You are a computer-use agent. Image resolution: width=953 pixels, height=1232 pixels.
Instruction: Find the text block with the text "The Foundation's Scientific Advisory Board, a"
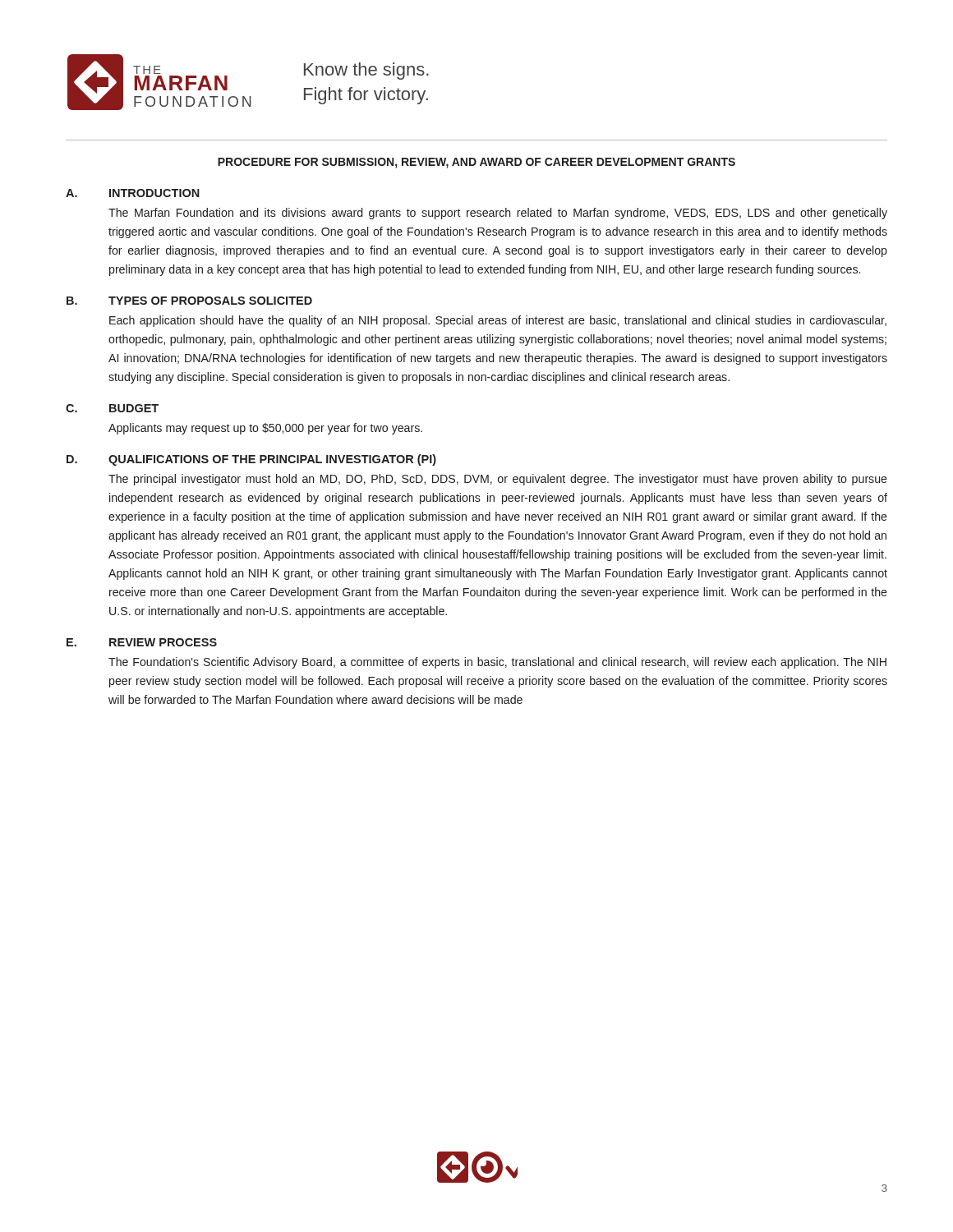[498, 681]
